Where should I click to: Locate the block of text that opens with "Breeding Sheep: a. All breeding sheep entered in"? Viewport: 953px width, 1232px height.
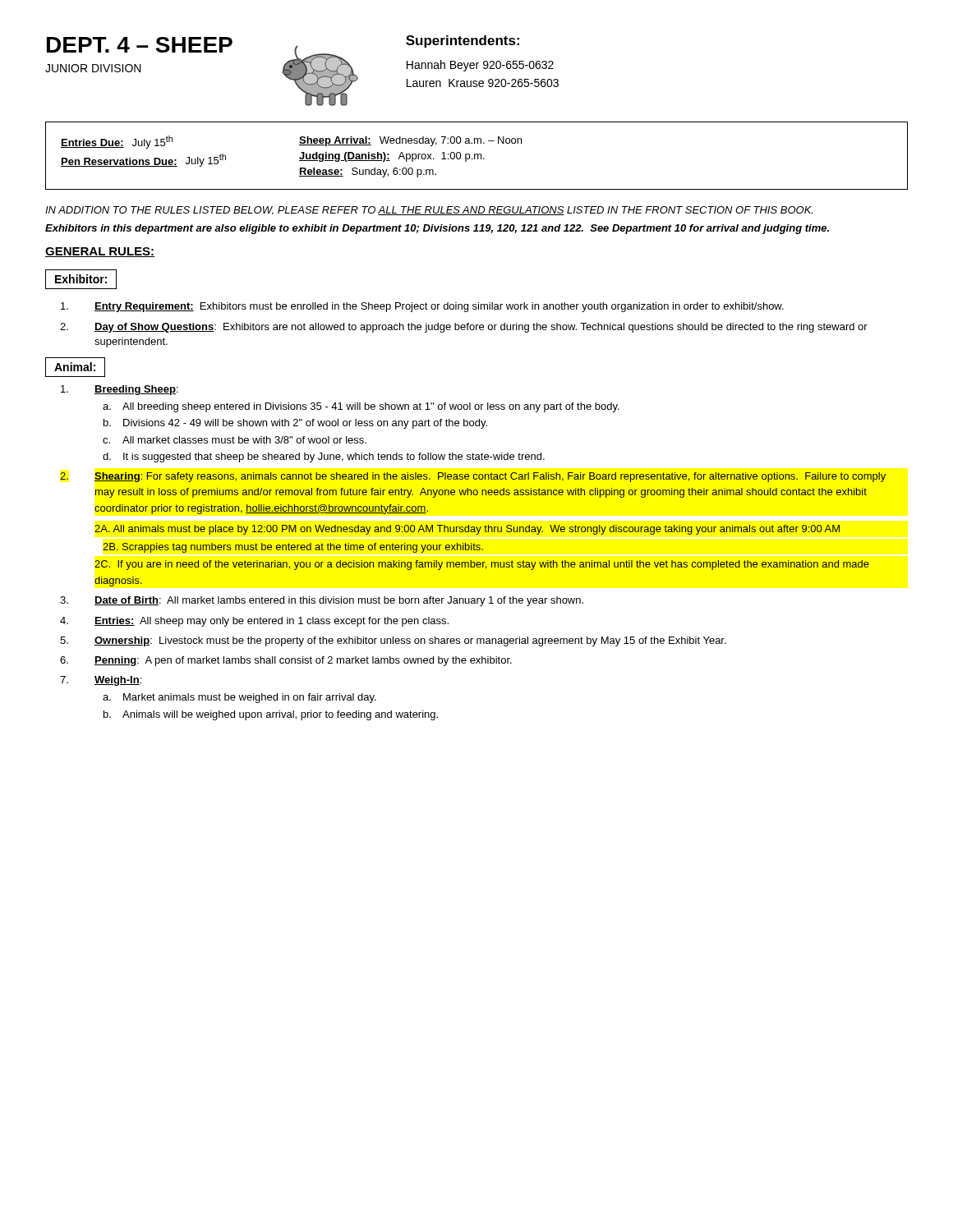(x=476, y=423)
